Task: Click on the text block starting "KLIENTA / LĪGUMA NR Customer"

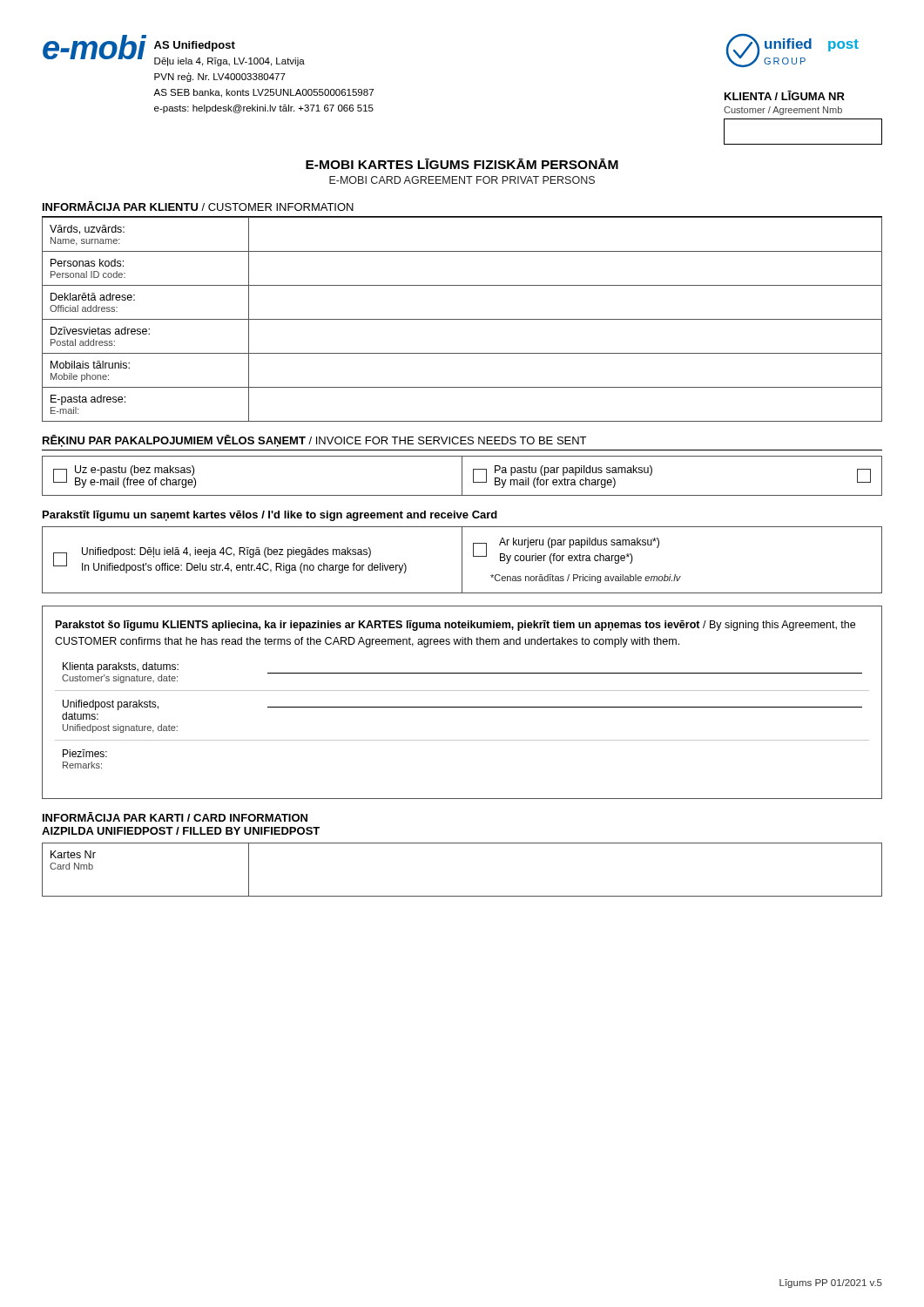Action: tap(803, 117)
